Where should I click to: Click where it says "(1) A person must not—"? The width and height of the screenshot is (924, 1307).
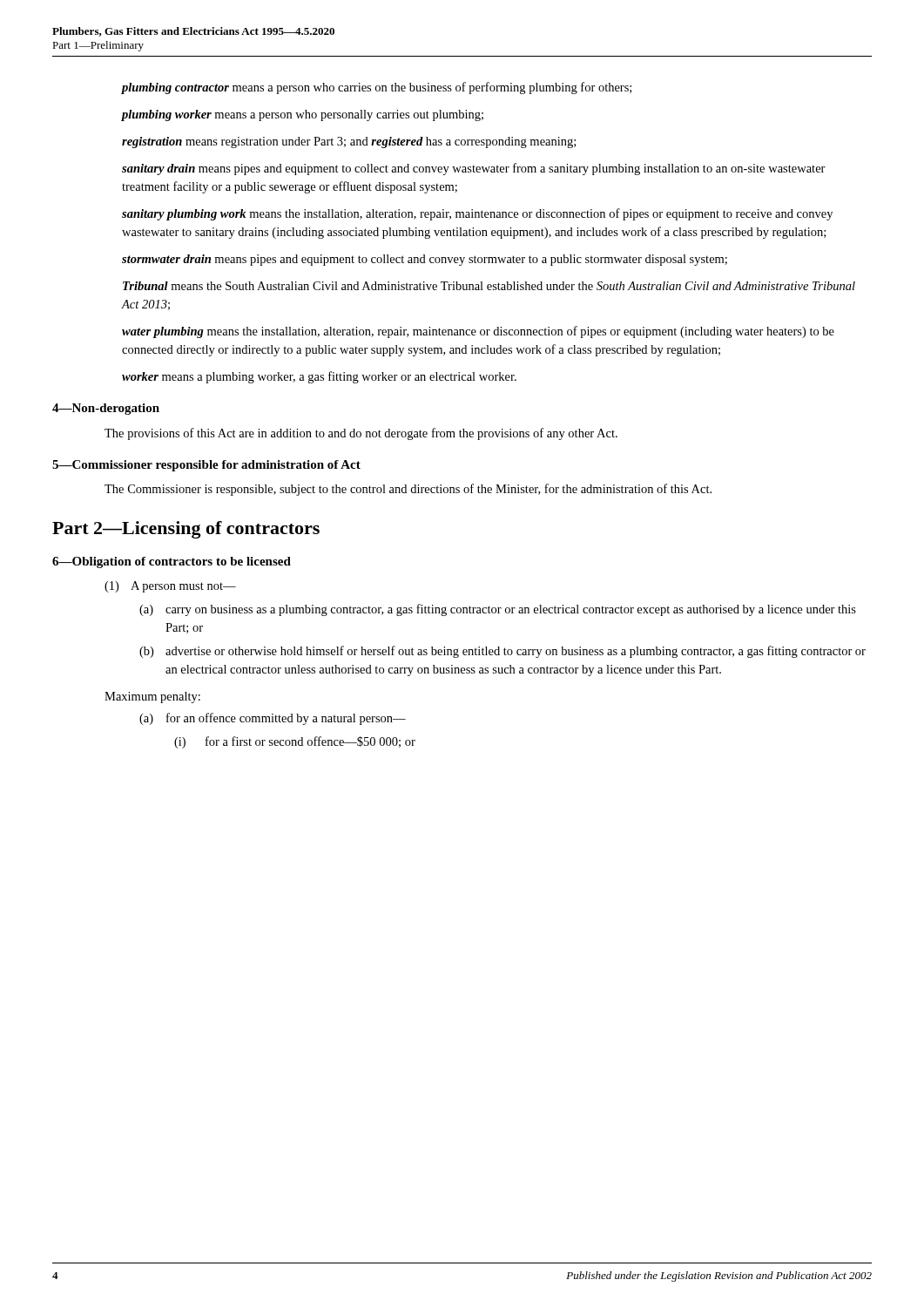[170, 586]
